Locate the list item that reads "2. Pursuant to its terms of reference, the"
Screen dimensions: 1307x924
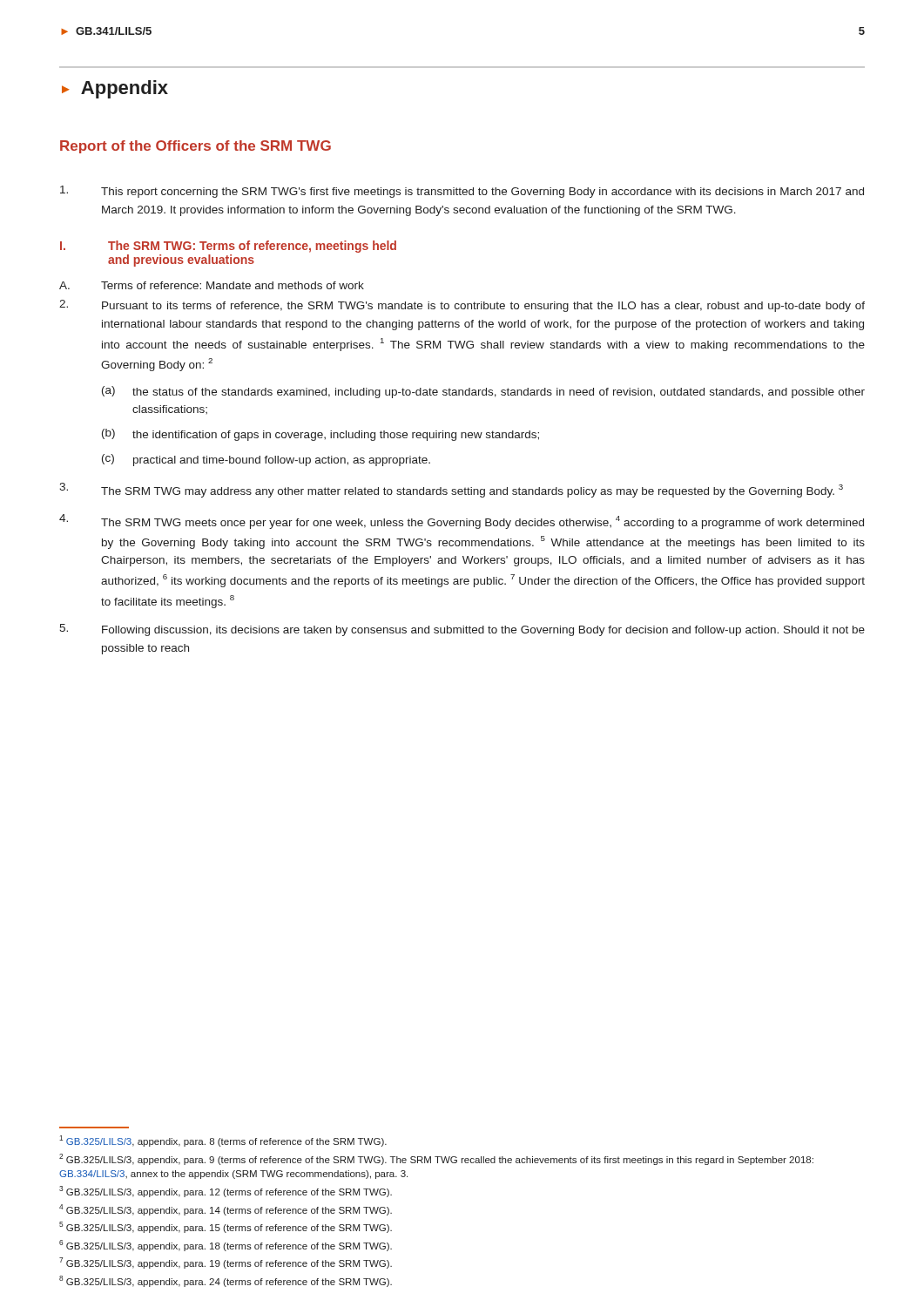point(462,336)
